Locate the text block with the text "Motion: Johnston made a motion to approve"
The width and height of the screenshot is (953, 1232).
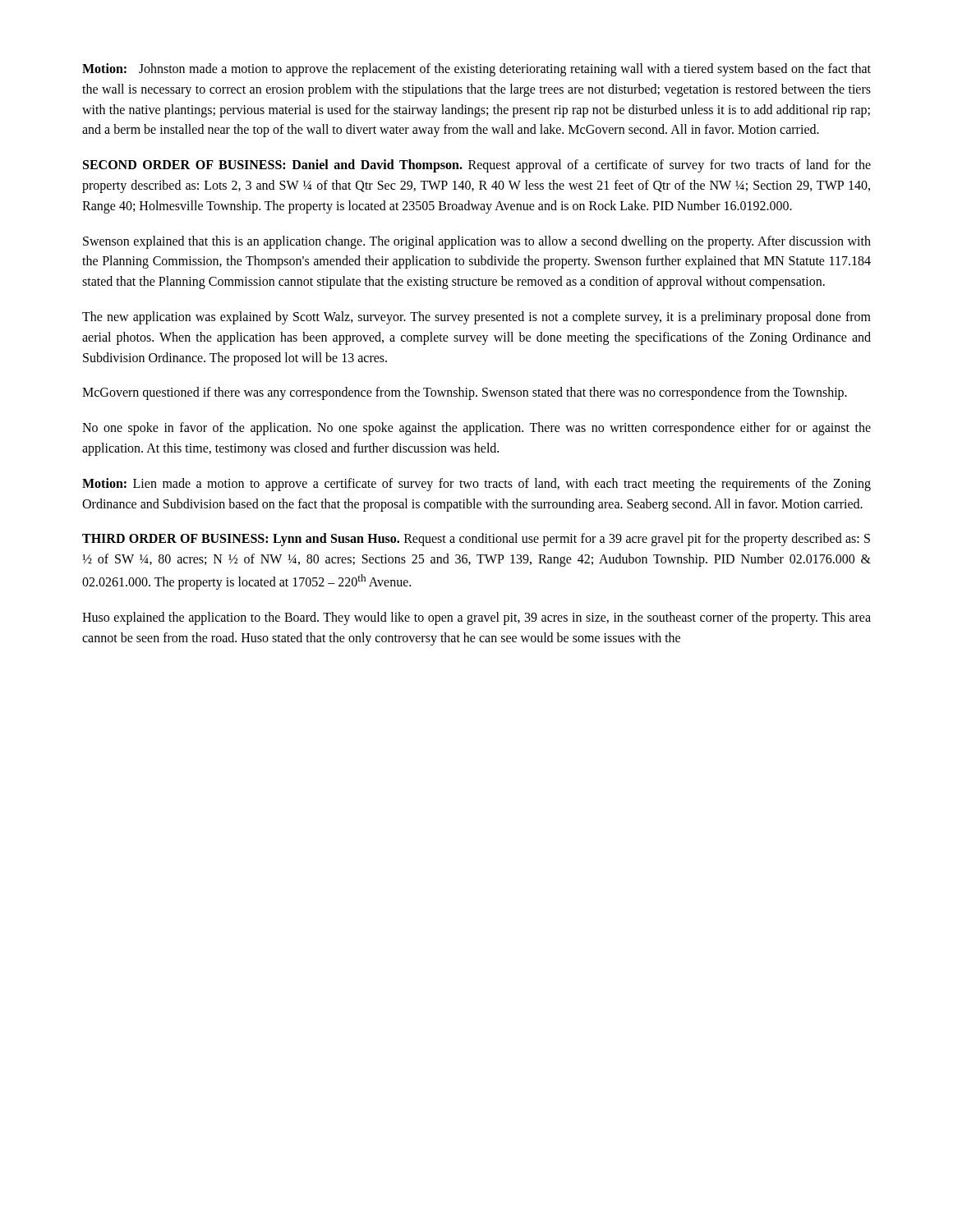click(x=476, y=99)
